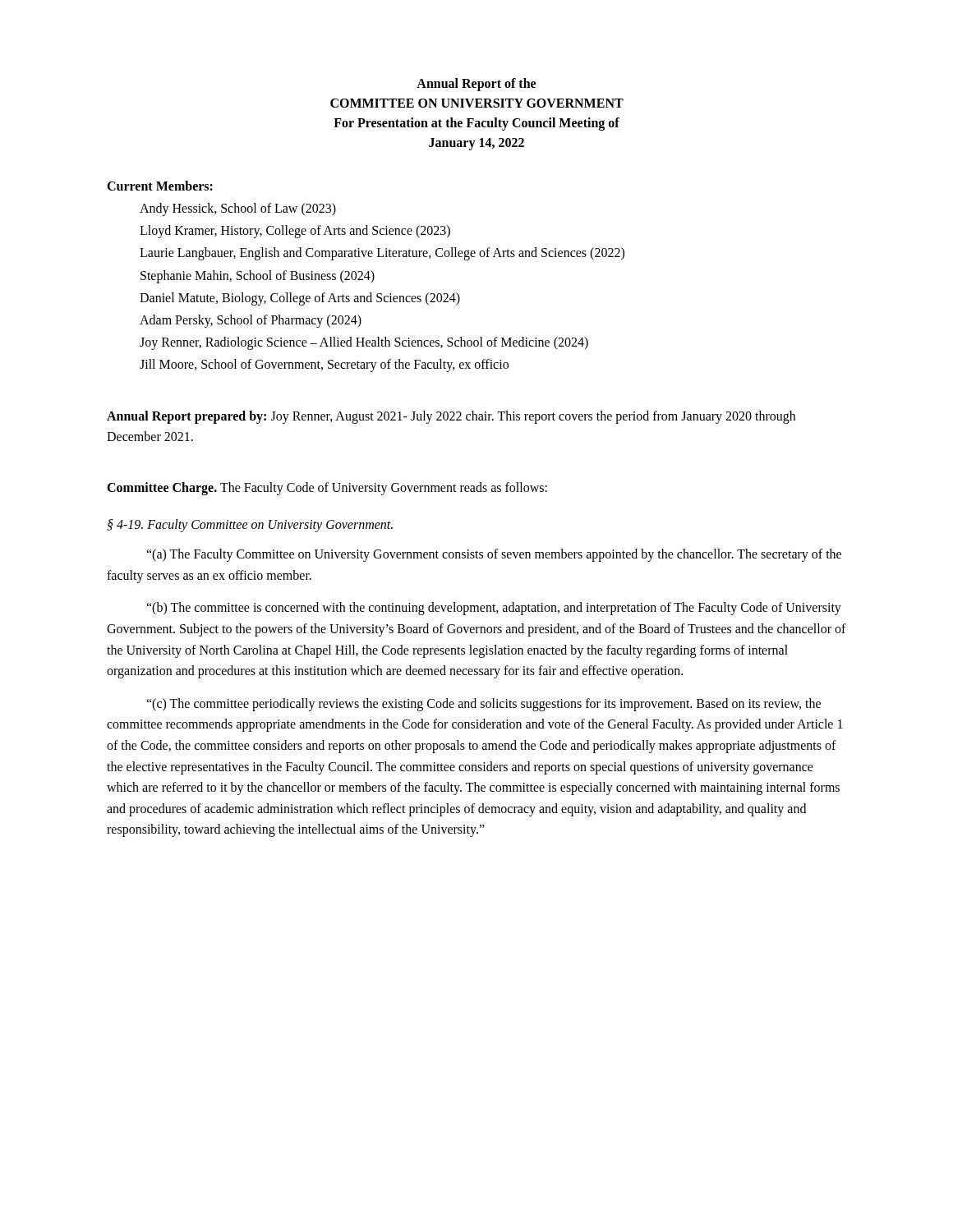Image resolution: width=953 pixels, height=1232 pixels.
Task: Select the block starting "“(c) The committee periodically"
Action: pyautogui.click(x=475, y=766)
